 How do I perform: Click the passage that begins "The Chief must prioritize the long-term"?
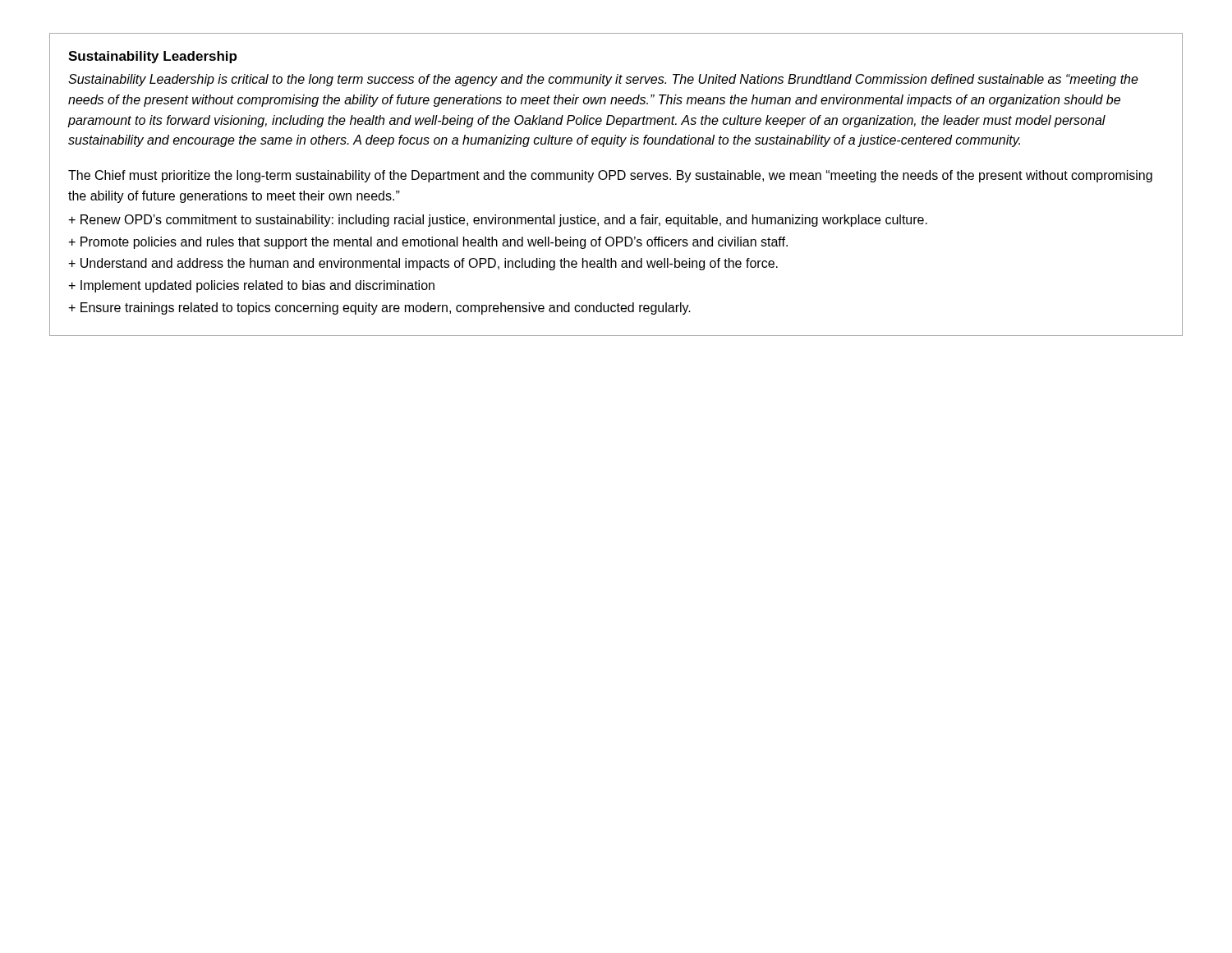pyautogui.click(x=611, y=186)
